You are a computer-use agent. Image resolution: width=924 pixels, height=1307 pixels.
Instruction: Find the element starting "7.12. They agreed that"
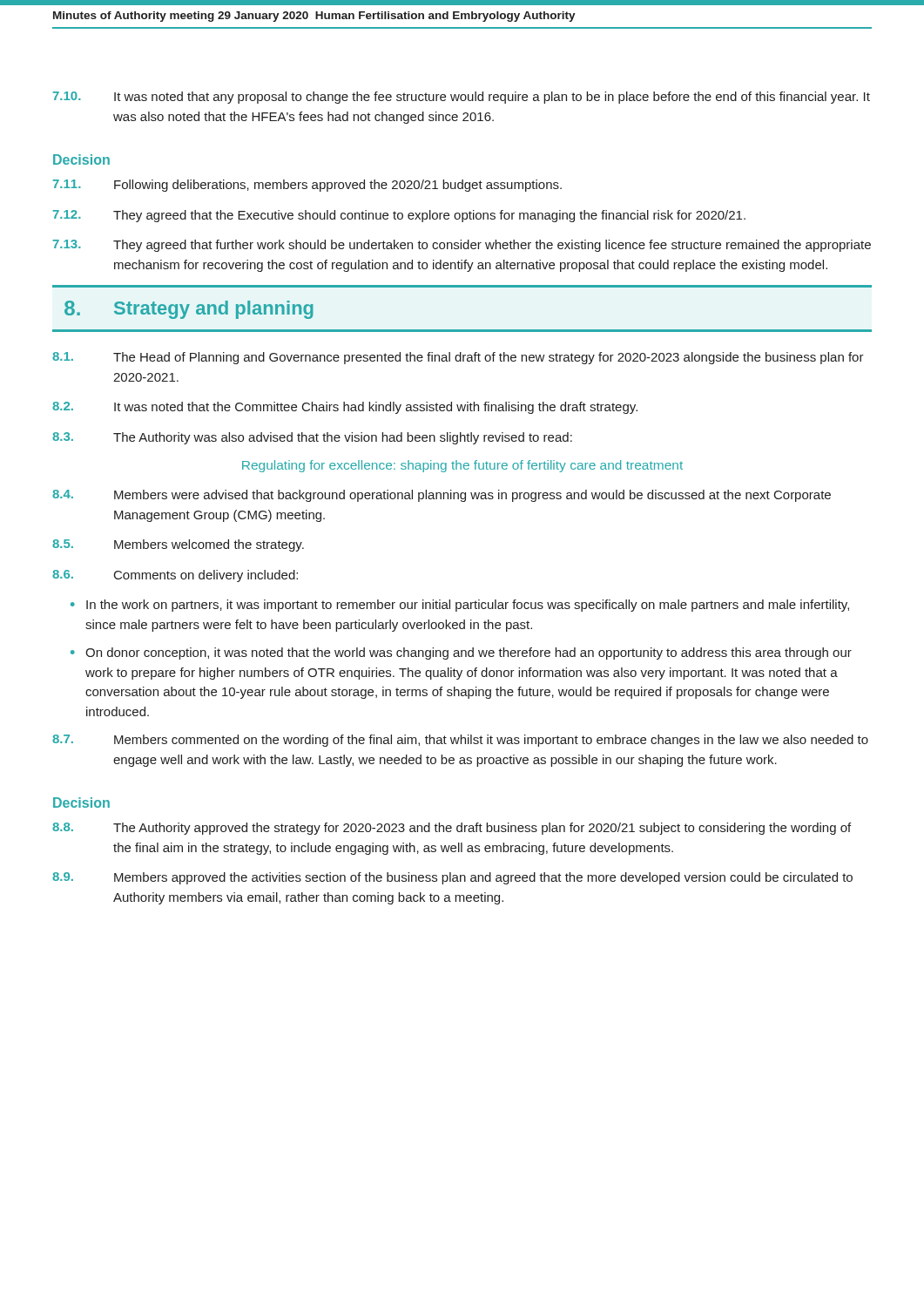(x=462, y=215)
